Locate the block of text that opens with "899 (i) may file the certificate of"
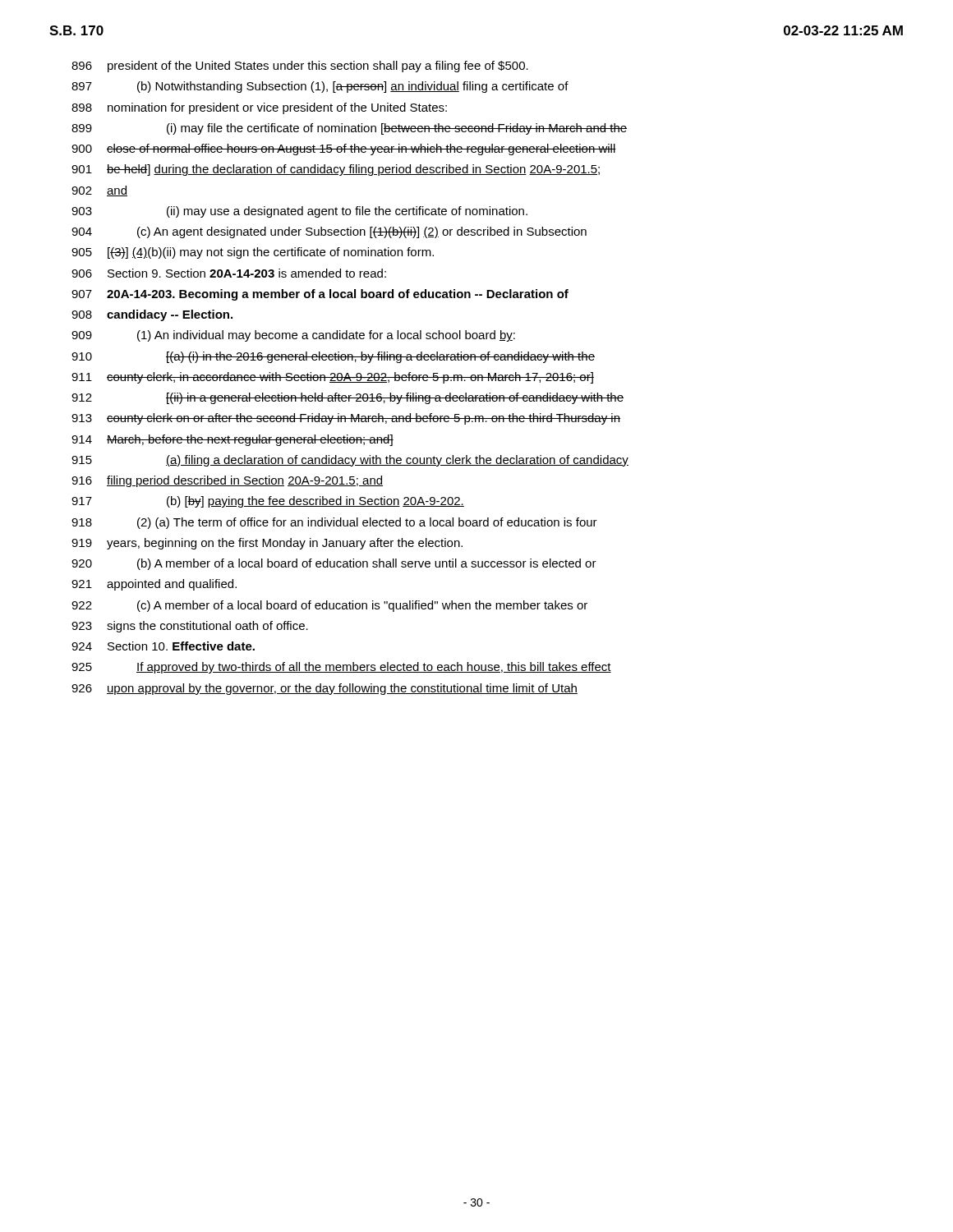 476,128
